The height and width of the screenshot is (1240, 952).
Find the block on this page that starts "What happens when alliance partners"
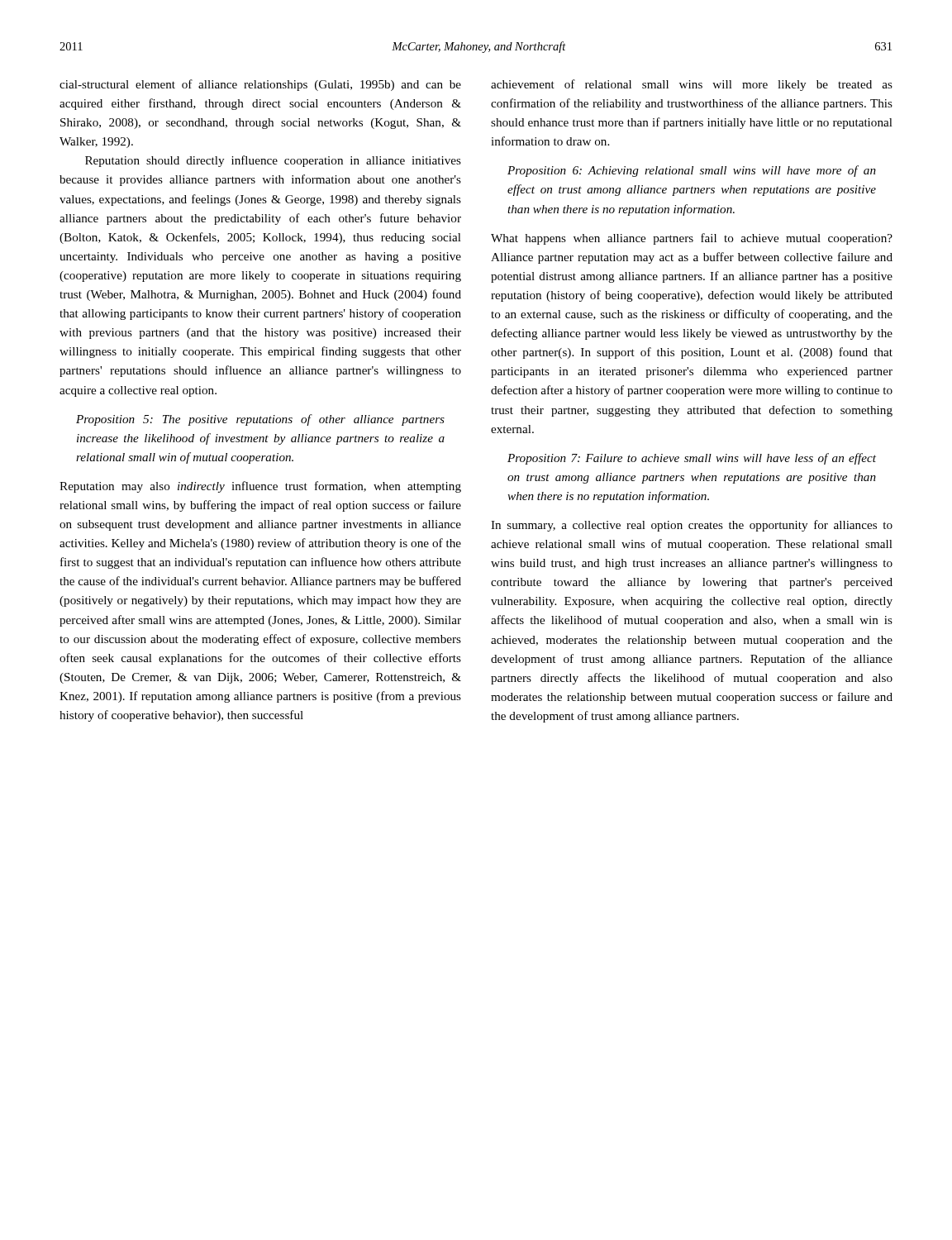pos(692,333)
